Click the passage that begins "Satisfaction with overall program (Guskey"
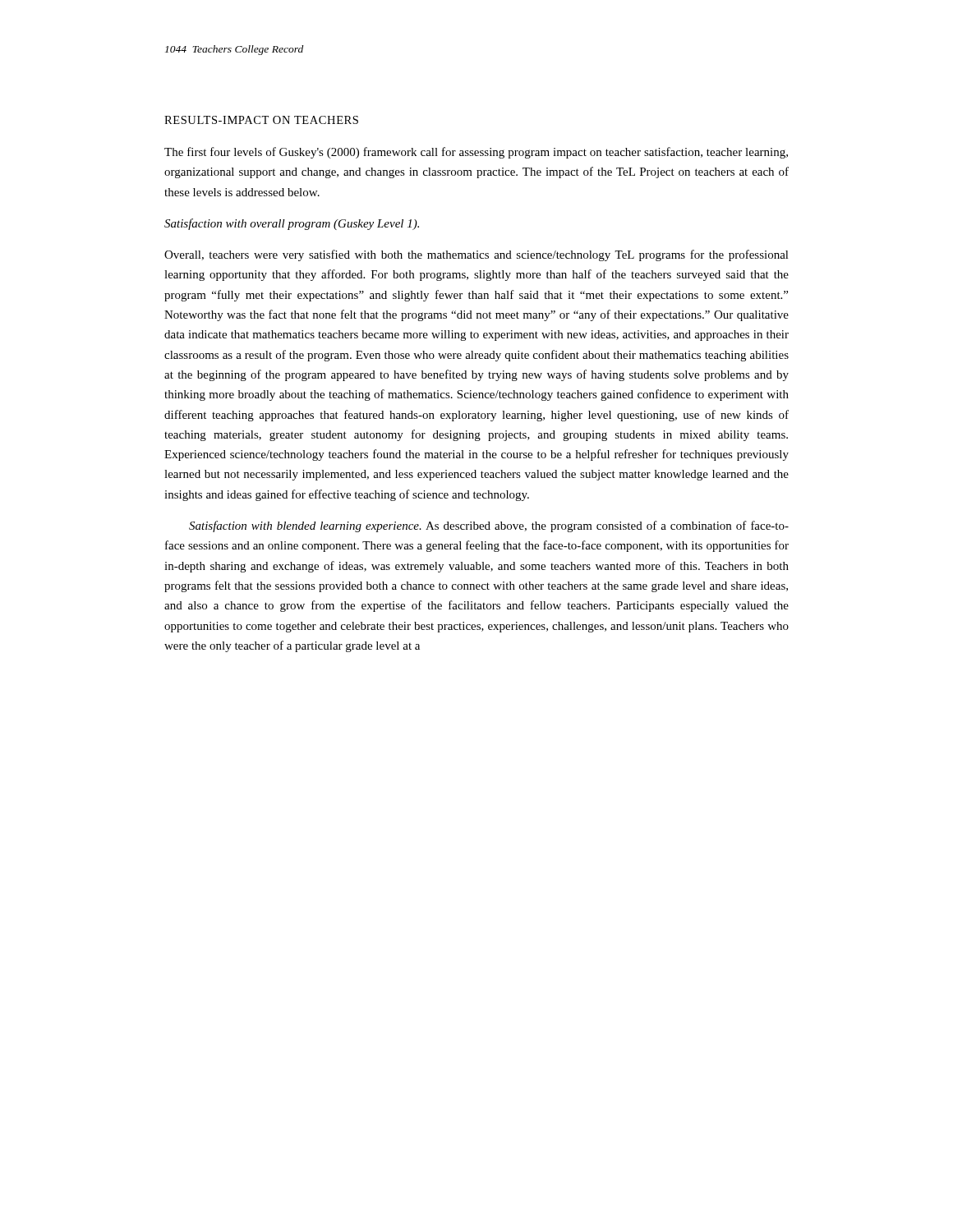This screenshot has height=1232, width=953. pyautogui.click(x=292, y=224)
